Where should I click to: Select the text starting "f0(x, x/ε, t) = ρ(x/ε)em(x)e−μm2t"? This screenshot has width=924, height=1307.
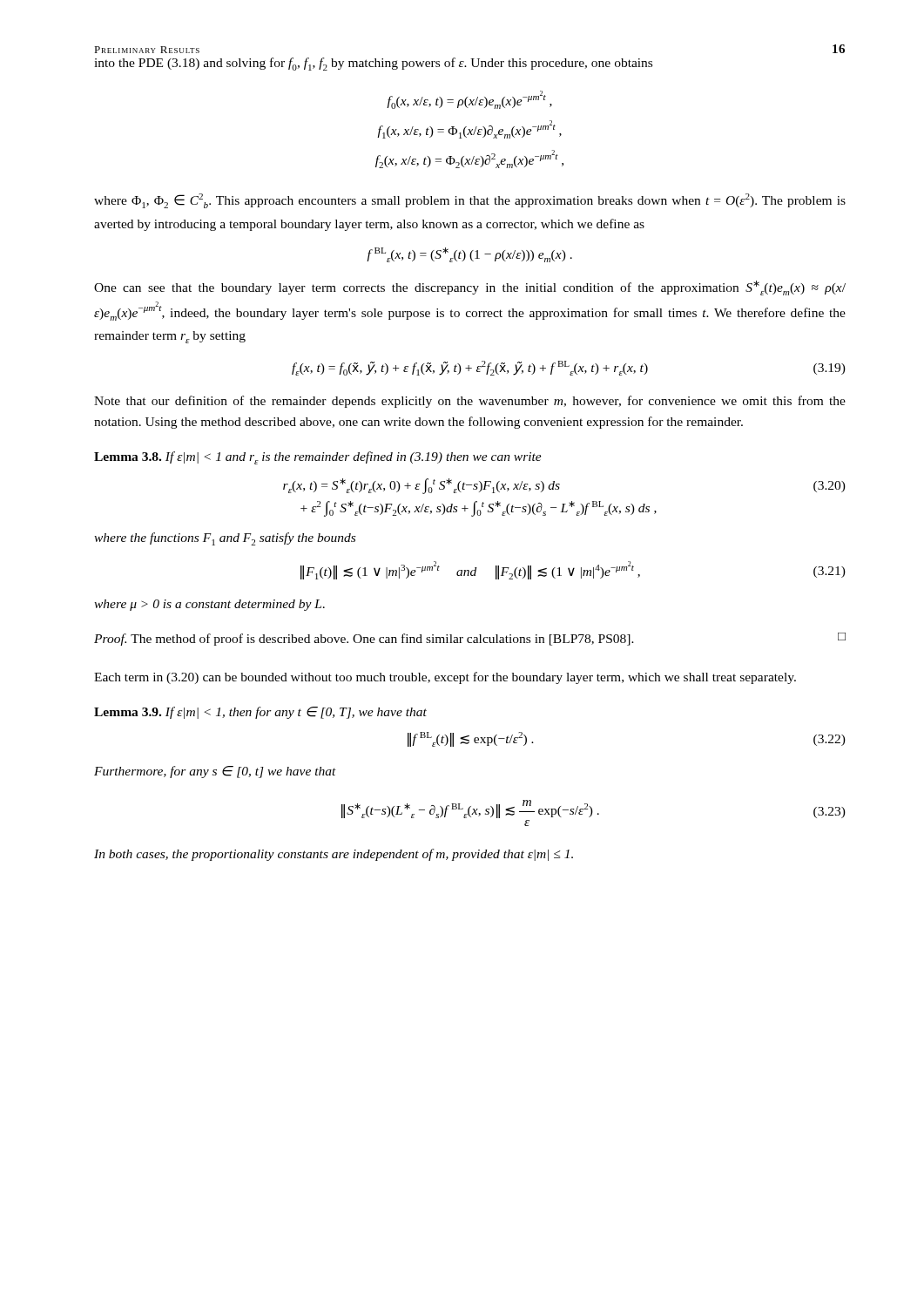pos(470,131)
